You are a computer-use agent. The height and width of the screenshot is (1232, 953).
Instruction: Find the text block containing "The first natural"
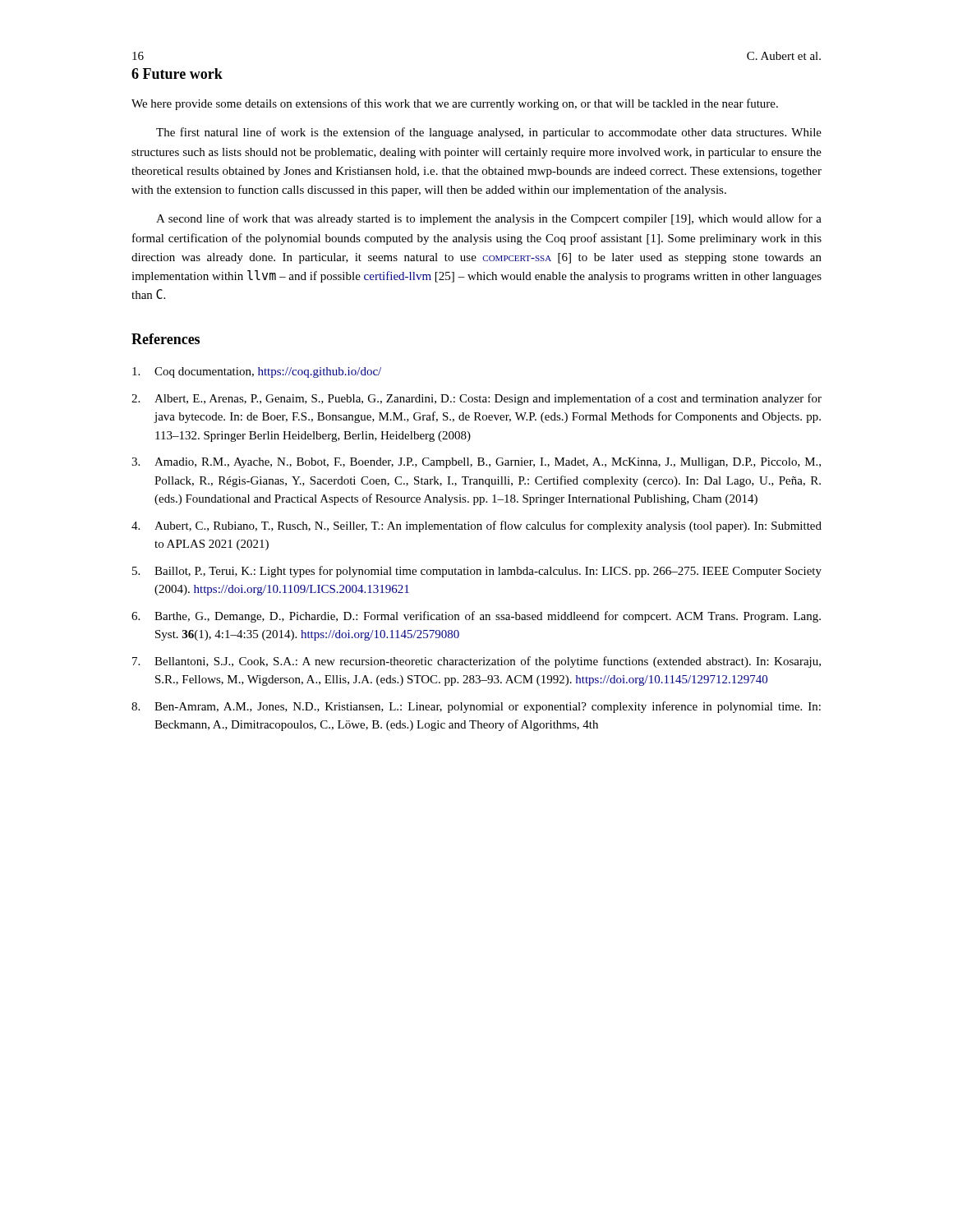(x=476, y=162)
